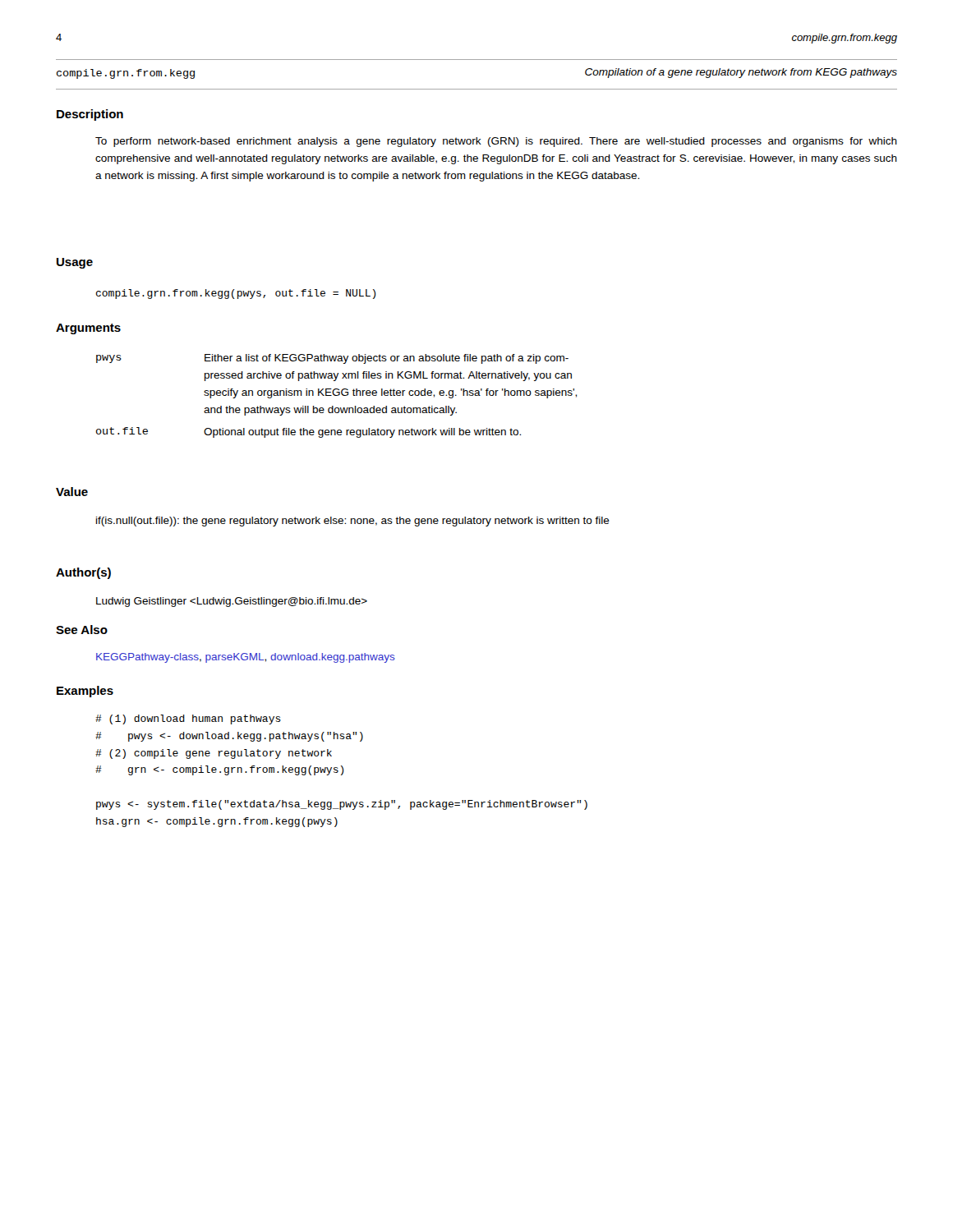Select the passage starting "See Also"

(82, 630)
